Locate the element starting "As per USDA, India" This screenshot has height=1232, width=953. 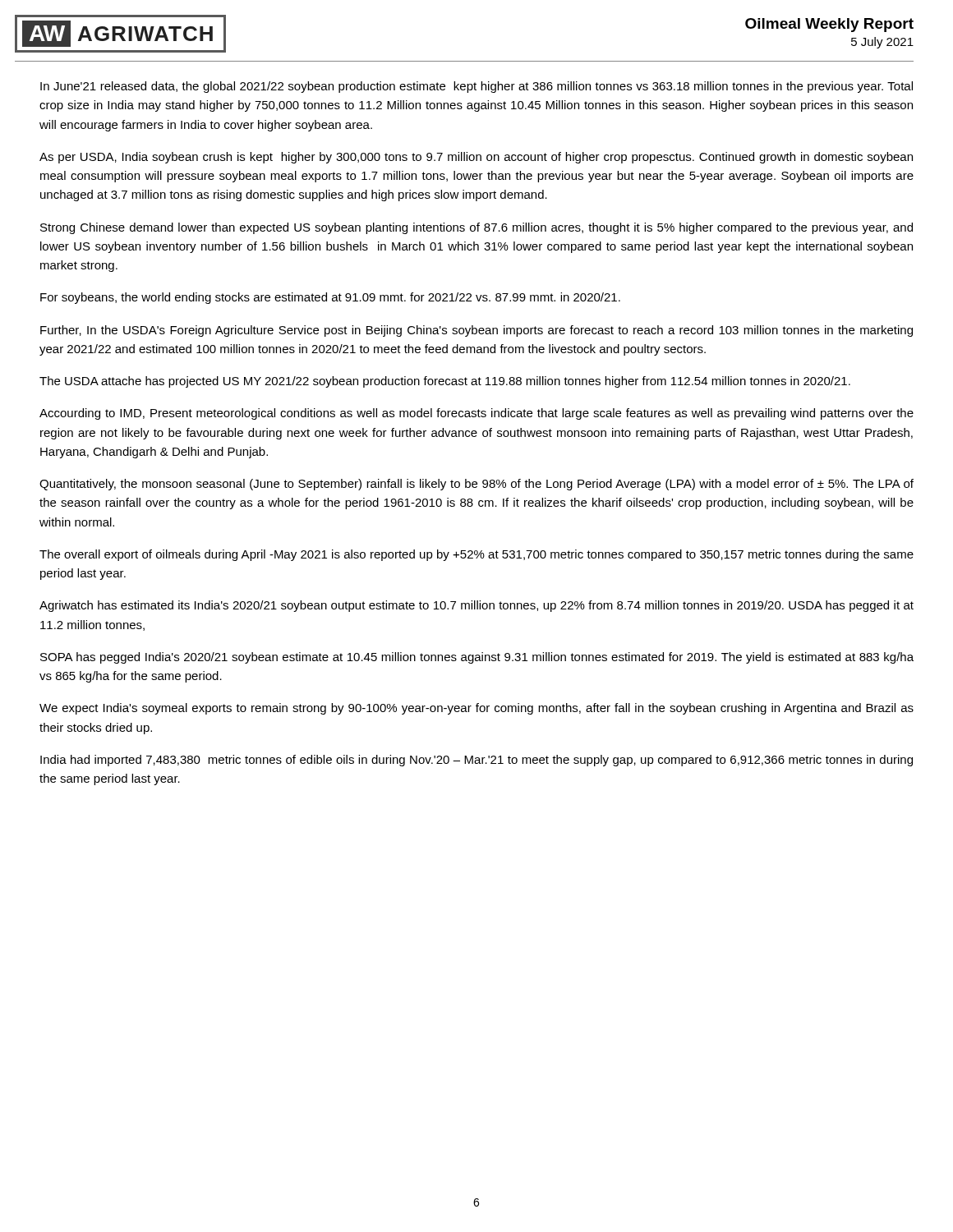pos(476,175)
